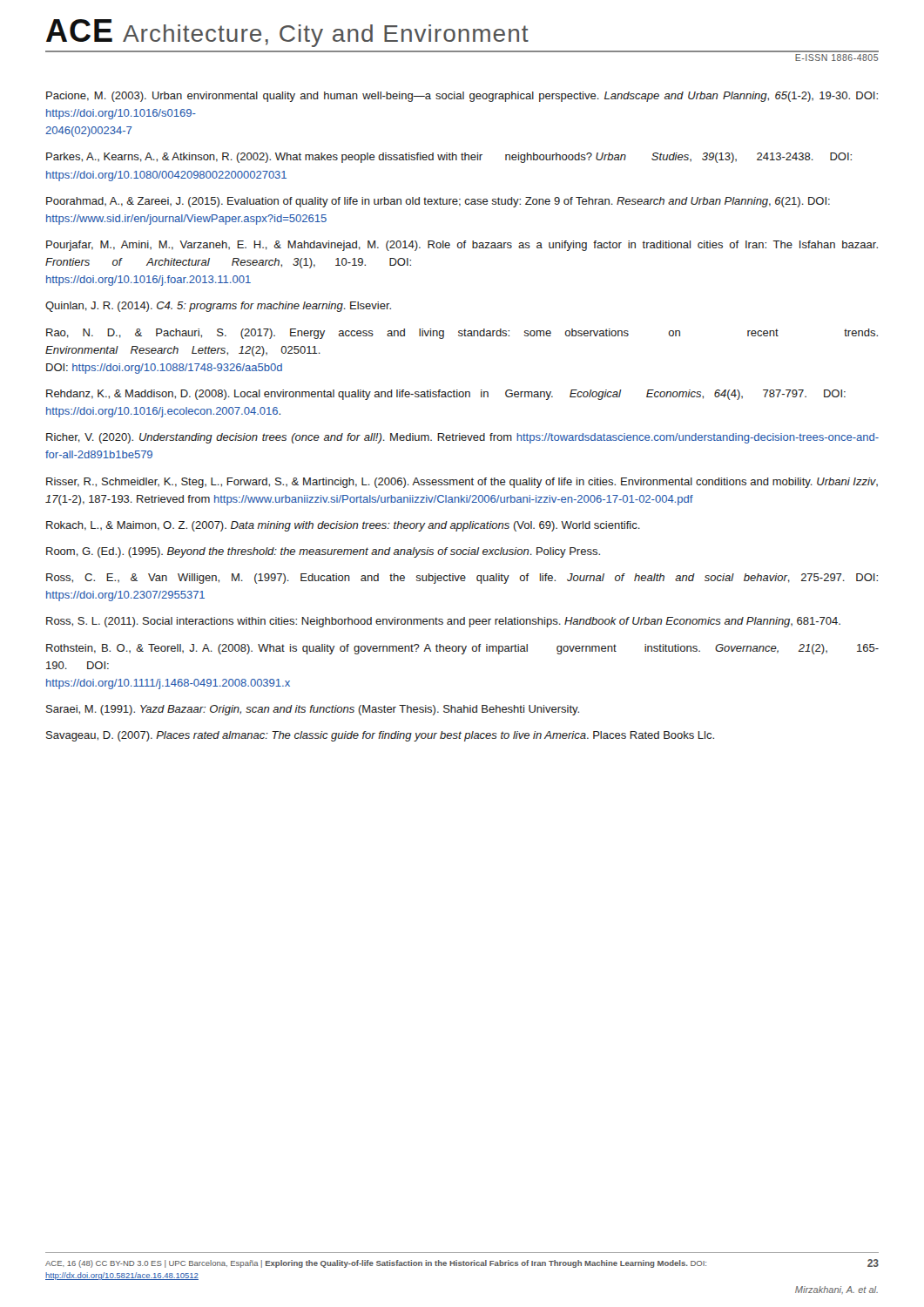Locate the element starting "Parkes, A., Kearns, A., & Atkinson, R."
The width and height of the screenshot is (924, 1307).
(x=449, y=166)
